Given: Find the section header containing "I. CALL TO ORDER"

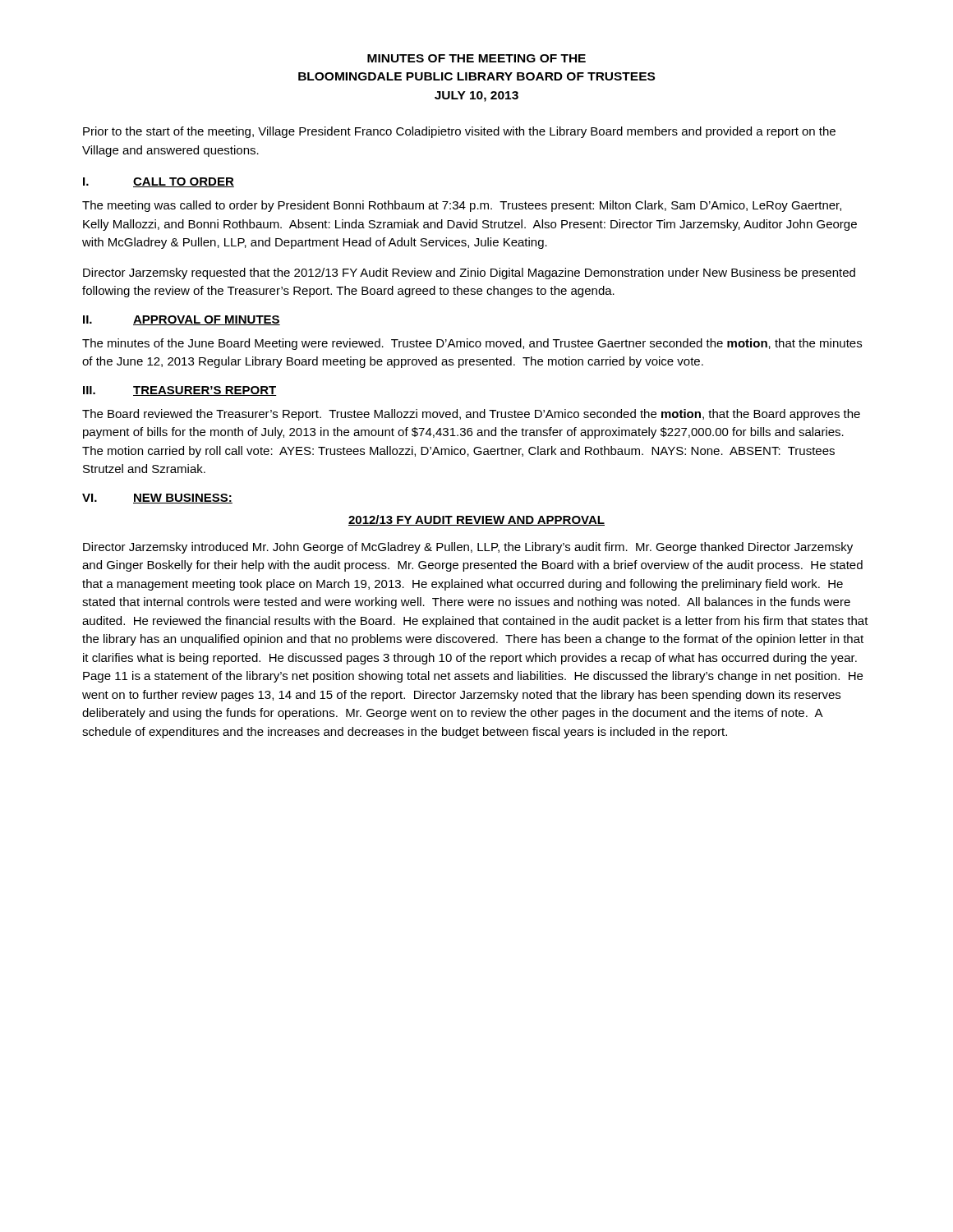Looking at the screenshot, I should pyautogui.click(x=158, y=181).
